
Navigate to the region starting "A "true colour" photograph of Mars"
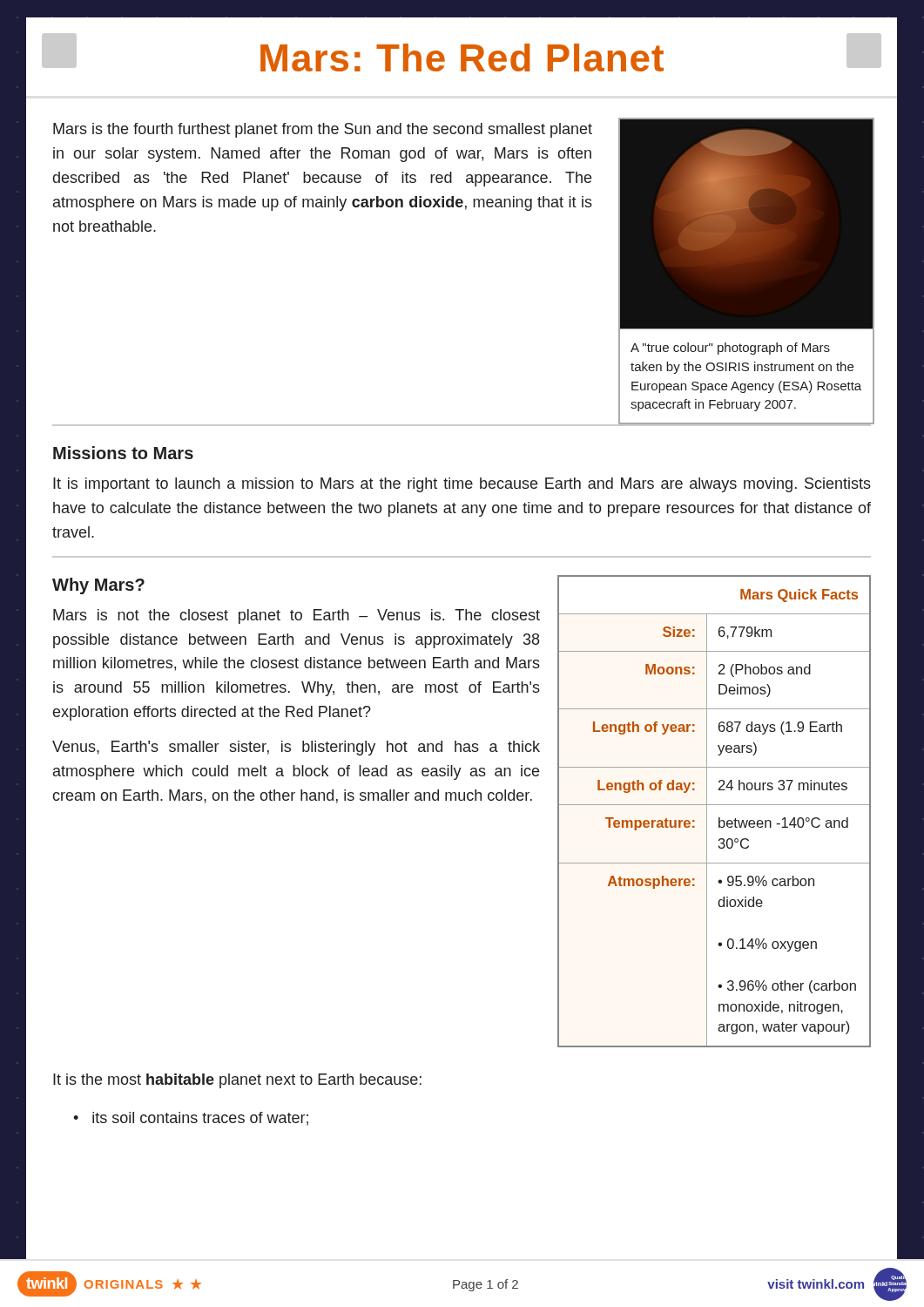[746, 376]
